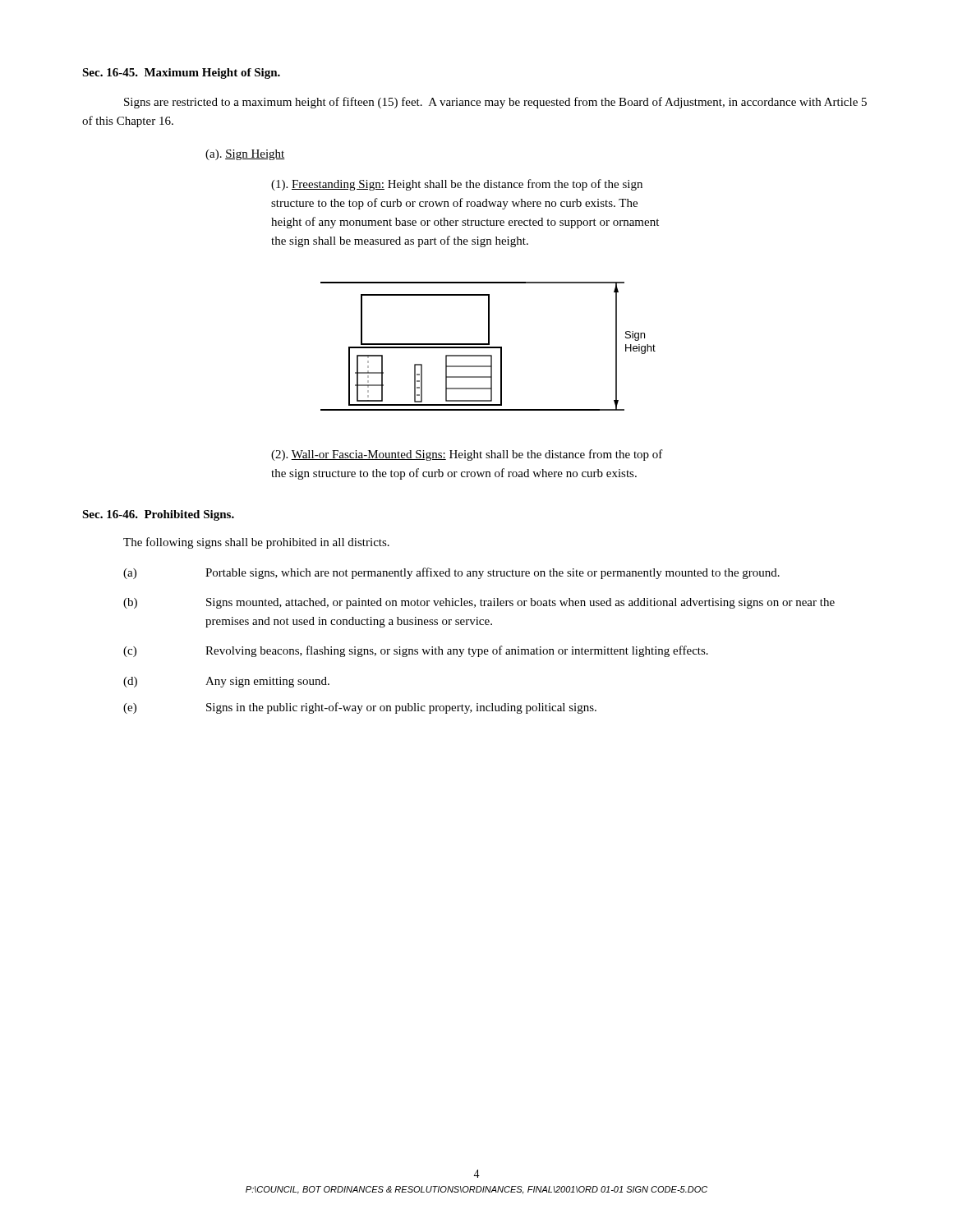Image resolution: width=953 pixels, height=1232 pixels.
Task: Select the engineering diagram
Action: point(476,348)
